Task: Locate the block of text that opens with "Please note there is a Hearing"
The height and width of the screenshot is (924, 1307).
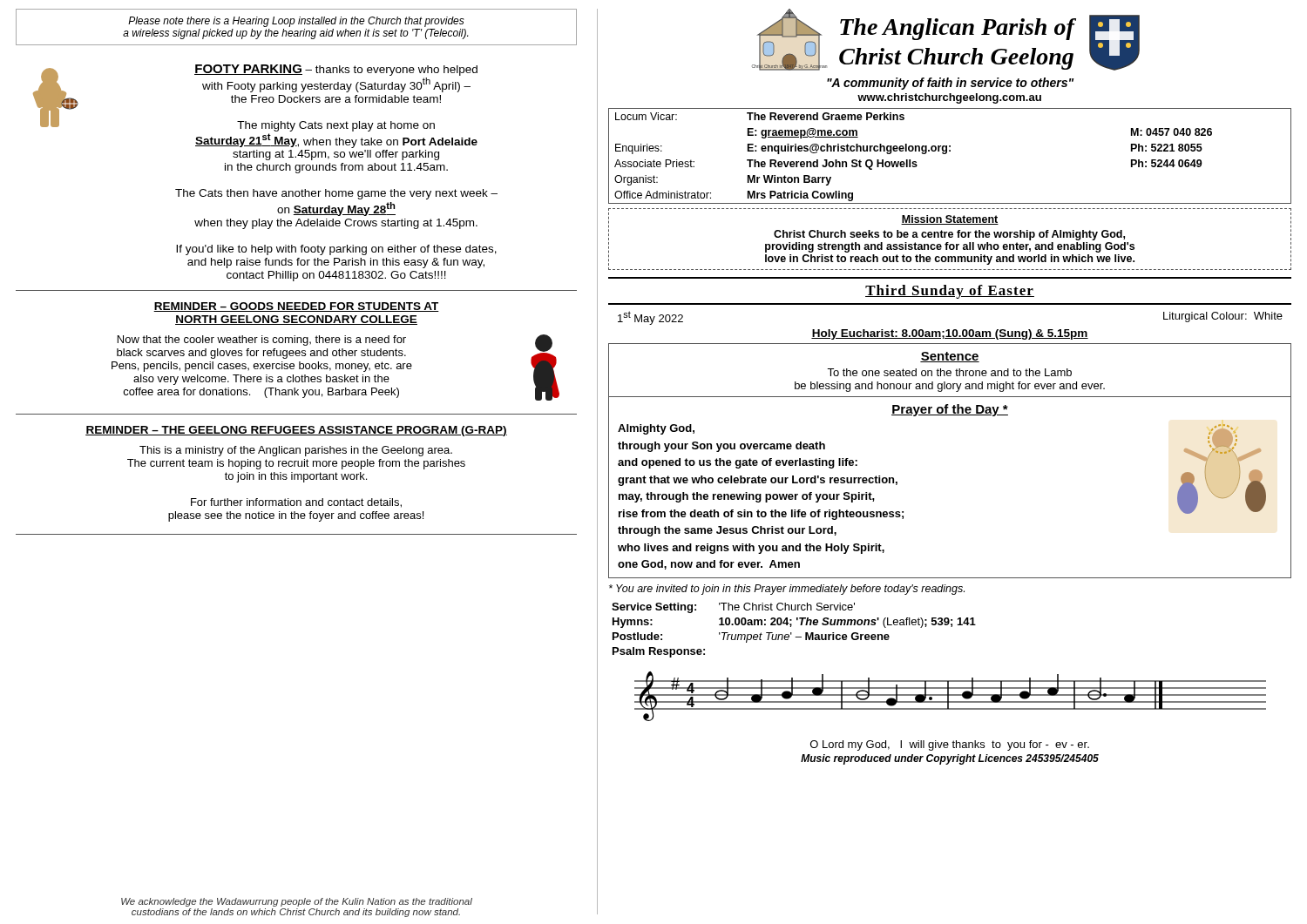Action: pos(296,27)
